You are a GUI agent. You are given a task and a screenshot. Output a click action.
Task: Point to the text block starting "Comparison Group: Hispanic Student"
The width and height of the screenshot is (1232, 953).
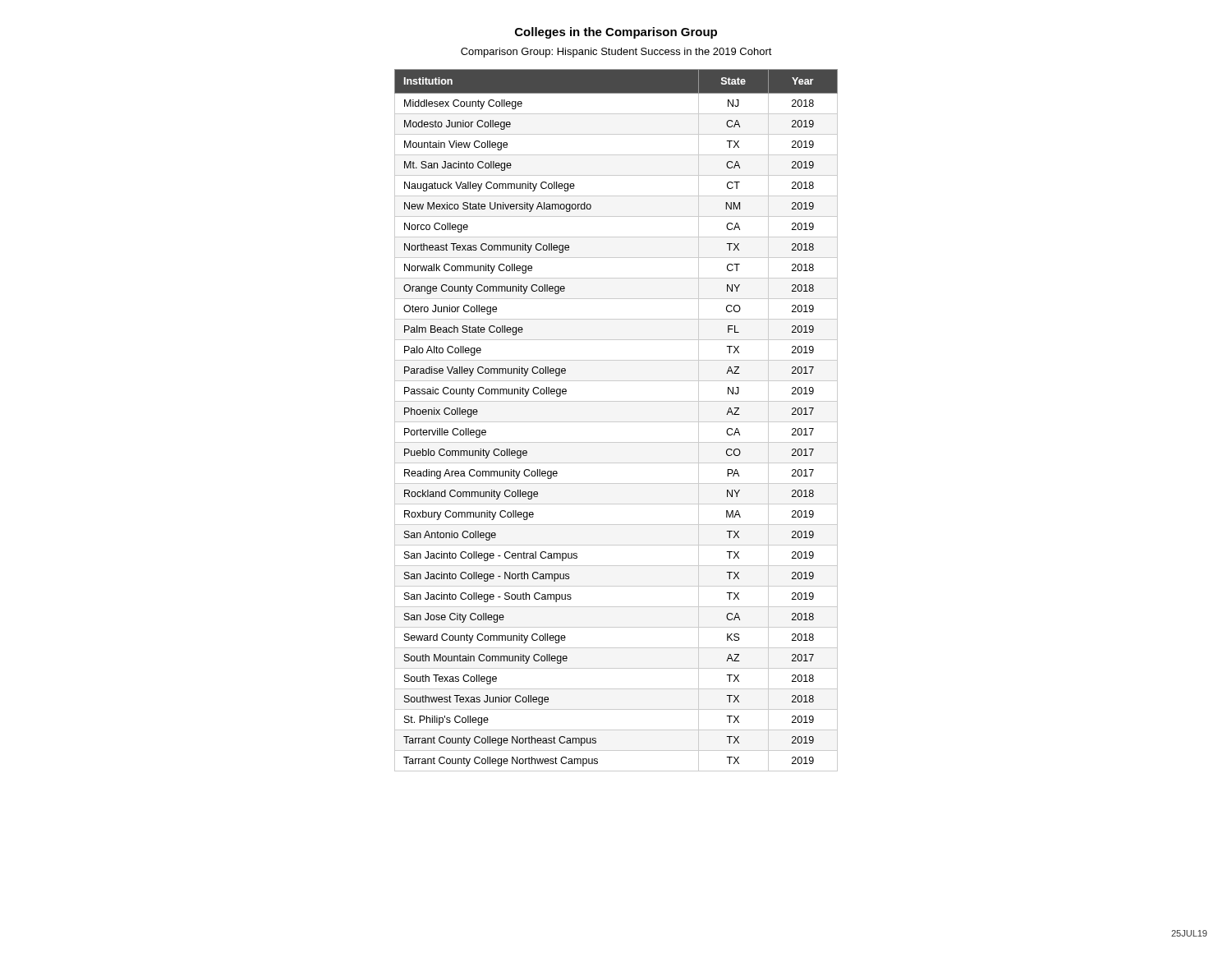616,51
